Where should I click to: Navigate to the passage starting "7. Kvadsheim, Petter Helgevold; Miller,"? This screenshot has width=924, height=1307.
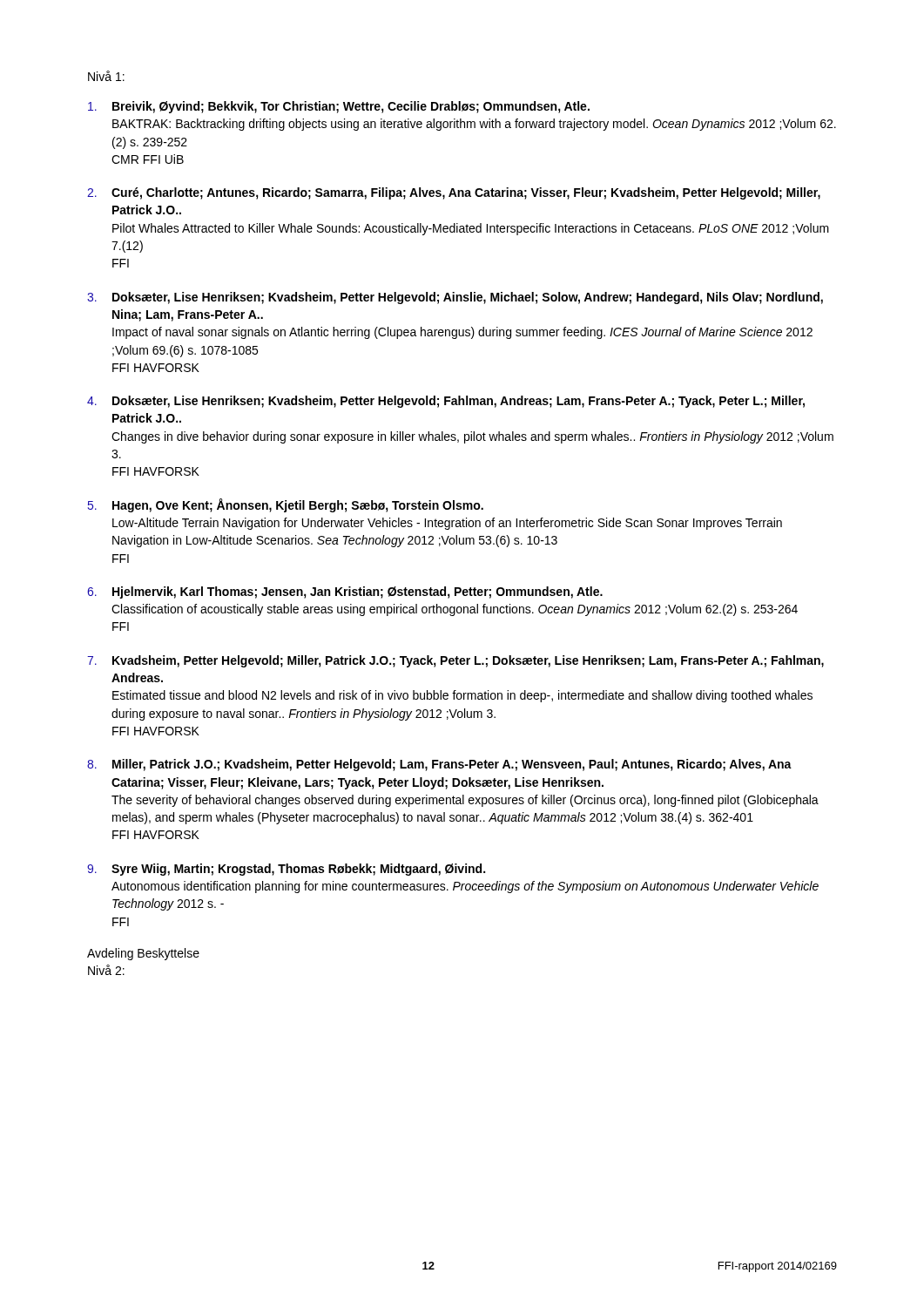tap(462, 696)
